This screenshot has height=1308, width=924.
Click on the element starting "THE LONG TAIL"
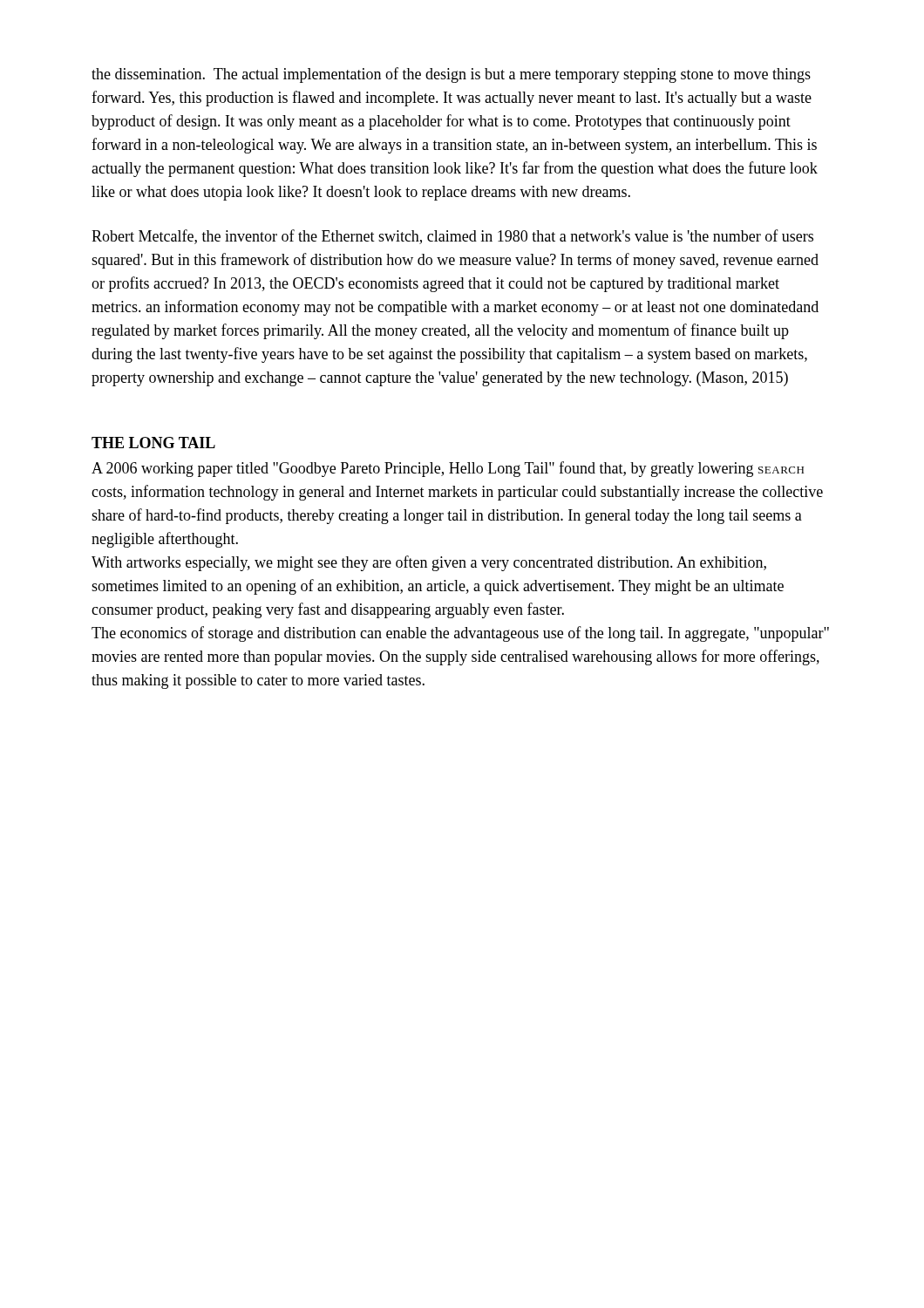[x=154, y=443]
